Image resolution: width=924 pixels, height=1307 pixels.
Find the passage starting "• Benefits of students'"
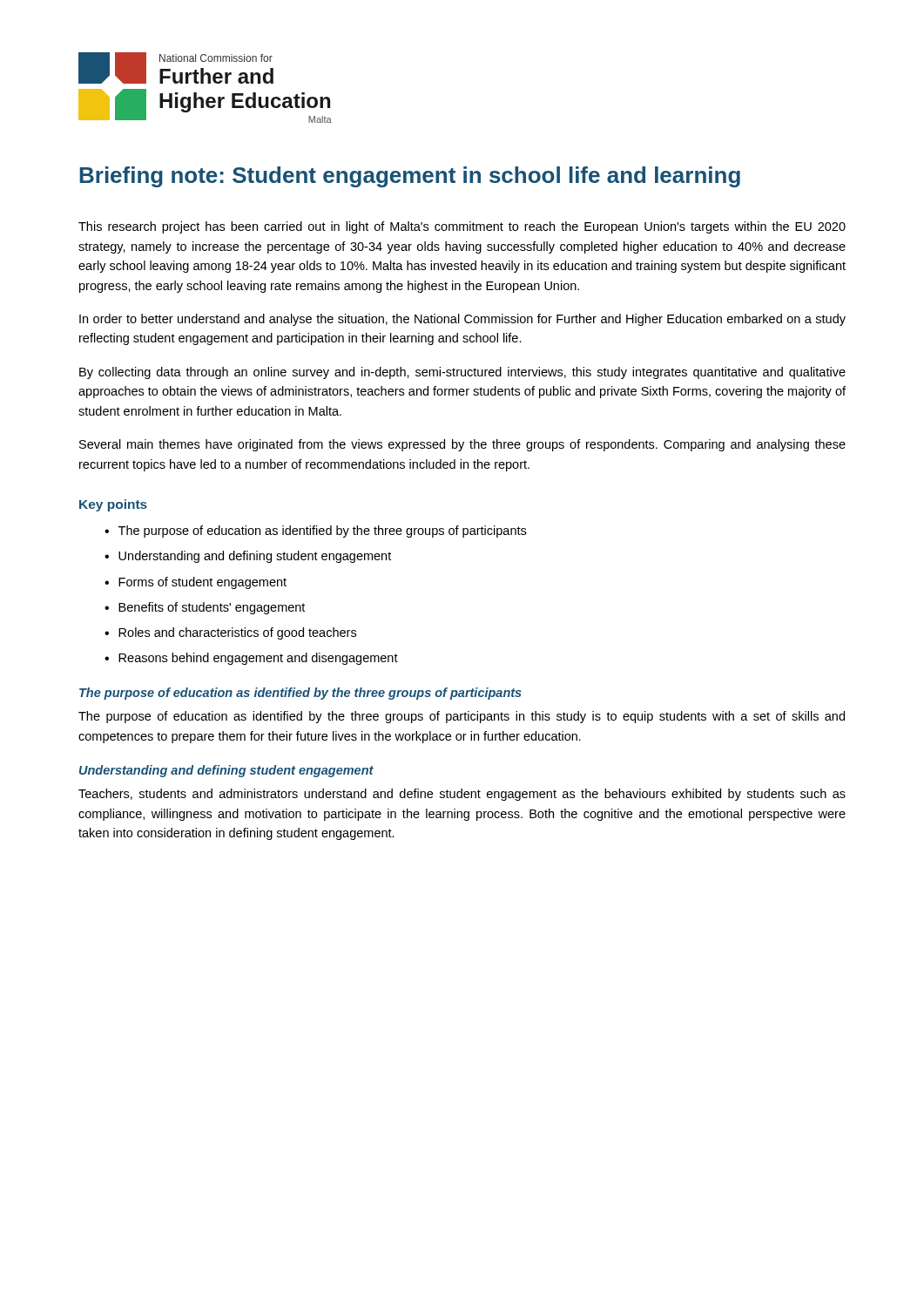pos(205,608)
